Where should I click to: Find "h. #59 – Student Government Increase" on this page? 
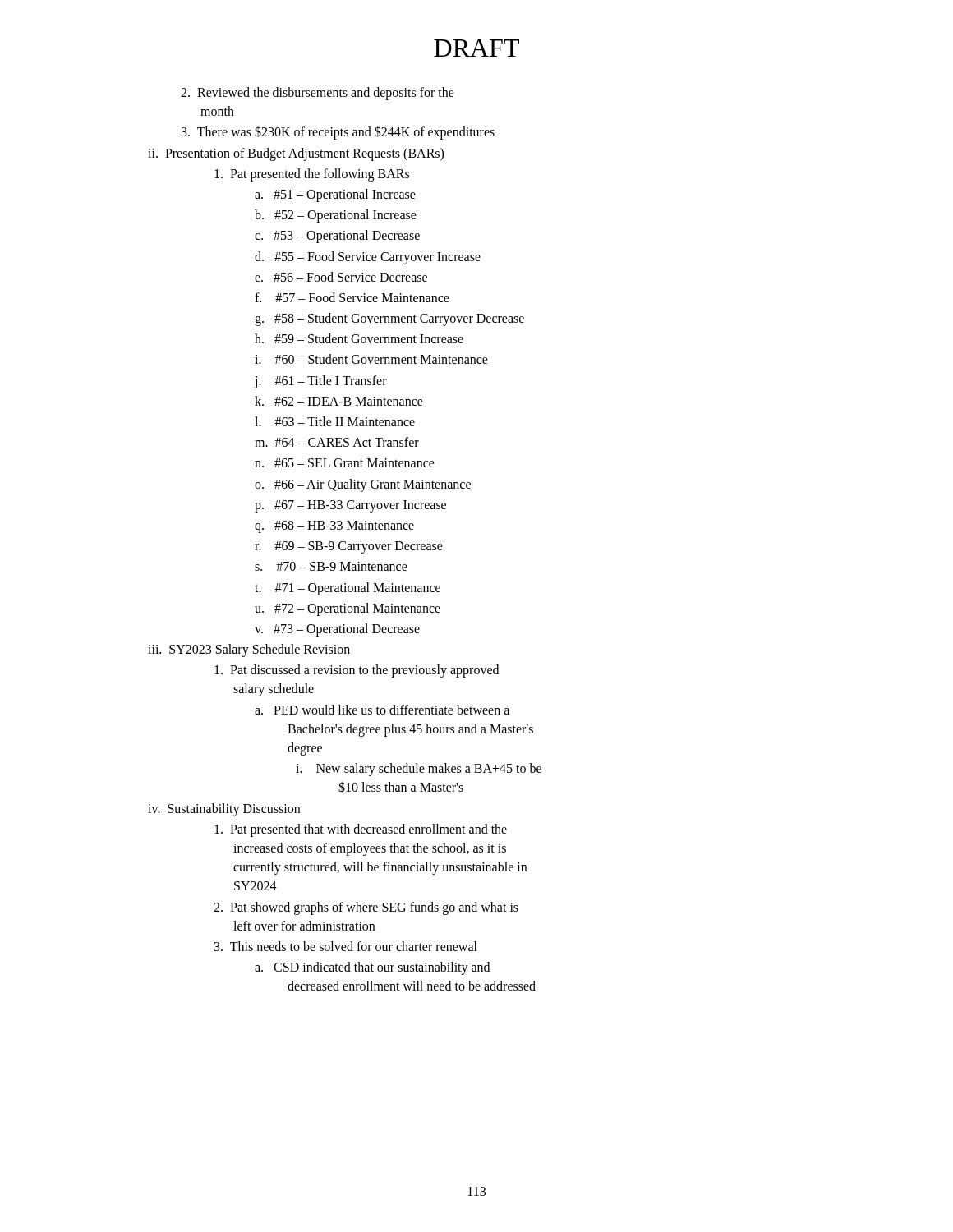pyautogui.click(x=359, y=339)
